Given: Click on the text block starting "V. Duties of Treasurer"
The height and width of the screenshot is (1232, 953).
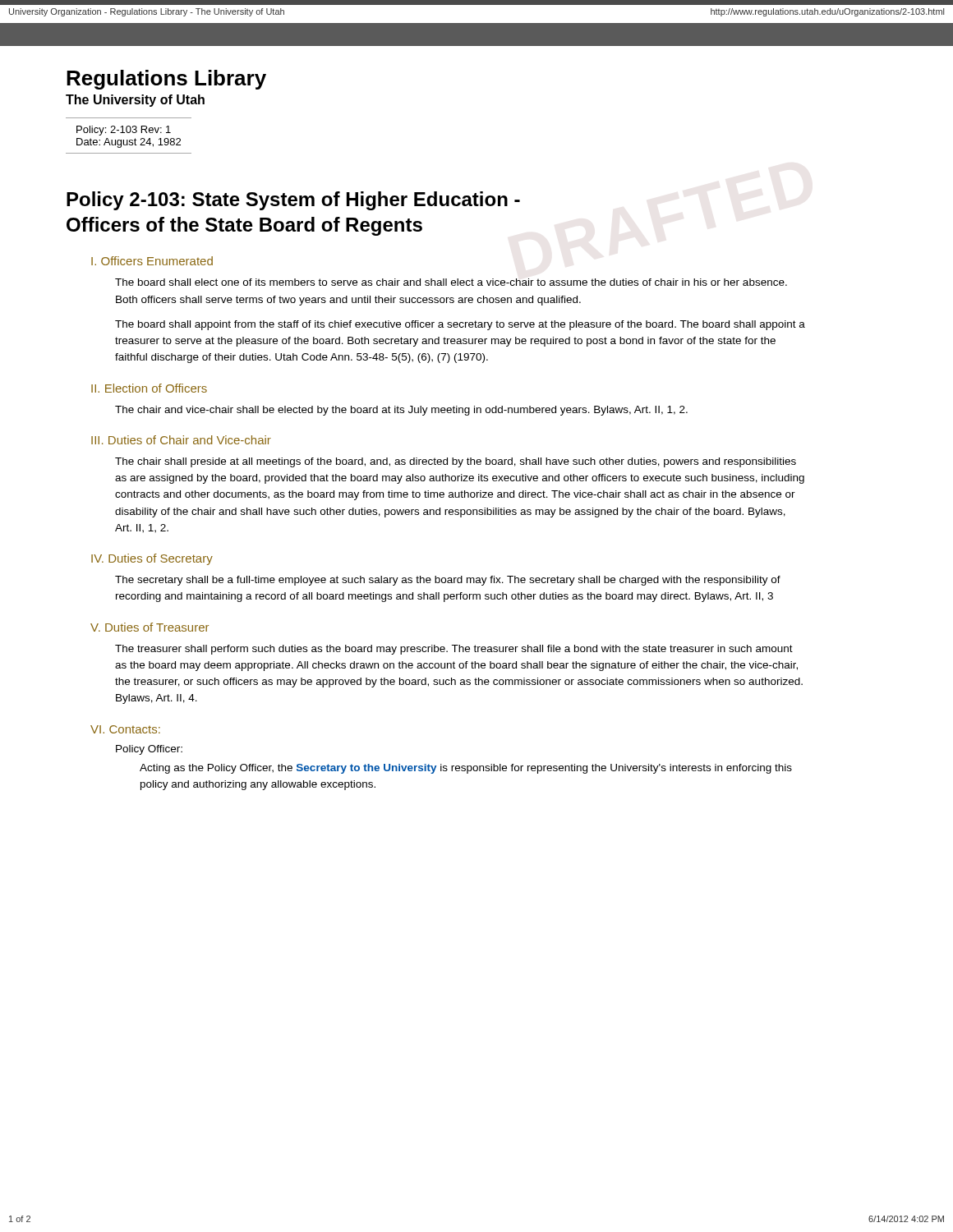Looking at the screenshot, I should (150, 627).
